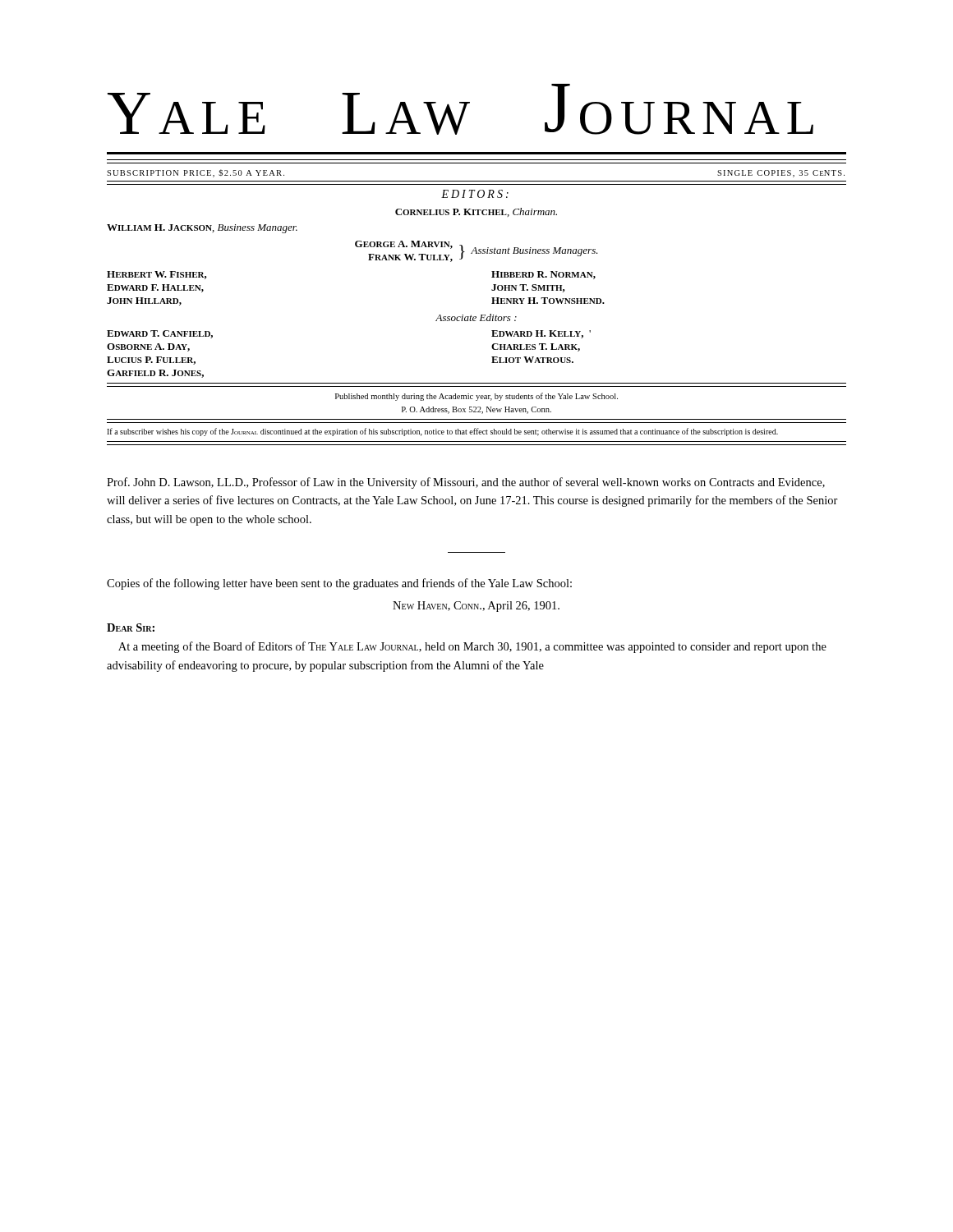953x1232 pixels.
Task: Find the section header
Action: coord(476,194)
